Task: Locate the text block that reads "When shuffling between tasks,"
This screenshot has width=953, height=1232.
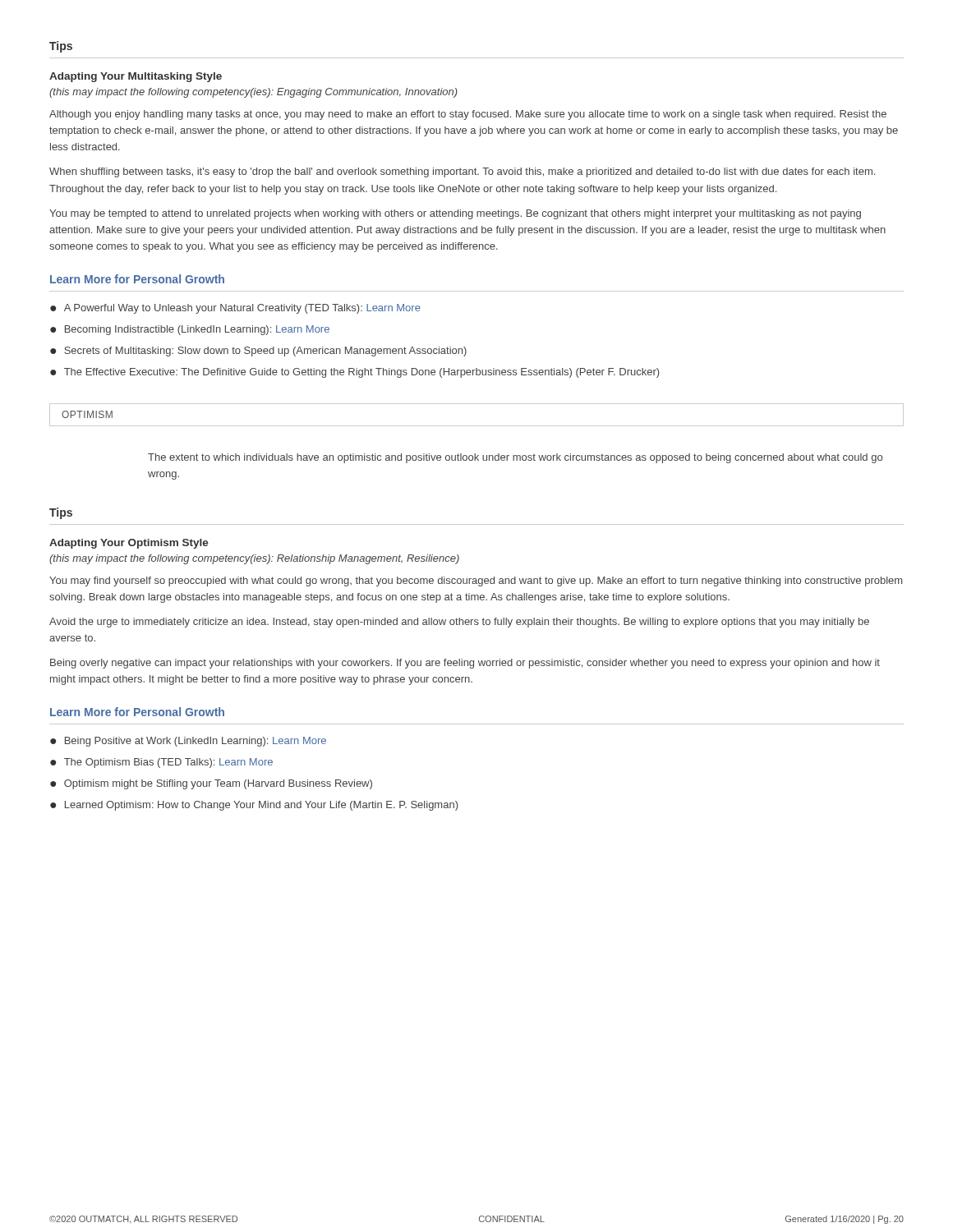Action: point(463,180)
